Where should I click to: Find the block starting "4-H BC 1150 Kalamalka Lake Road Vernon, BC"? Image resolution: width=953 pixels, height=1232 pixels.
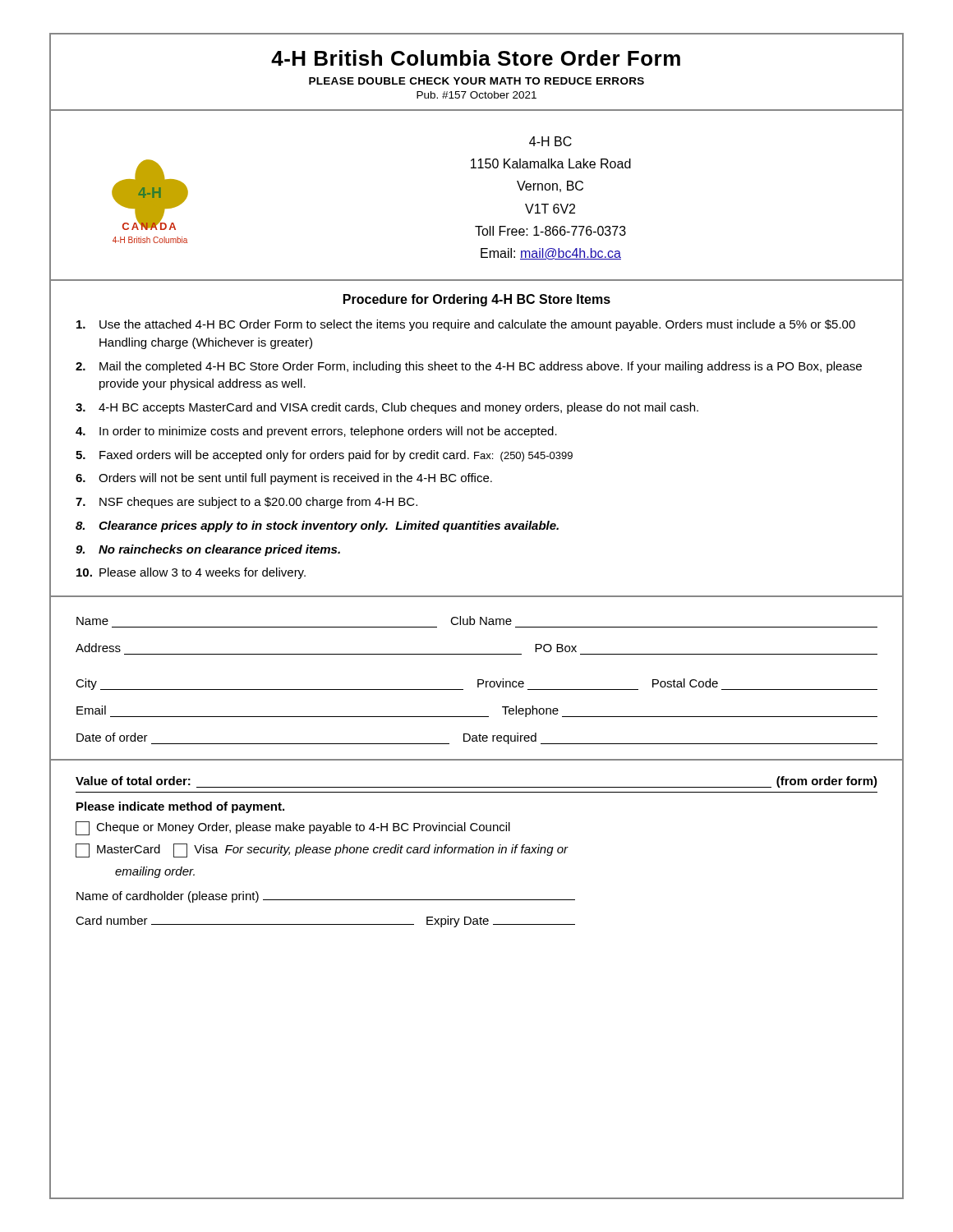click(550, 197)
